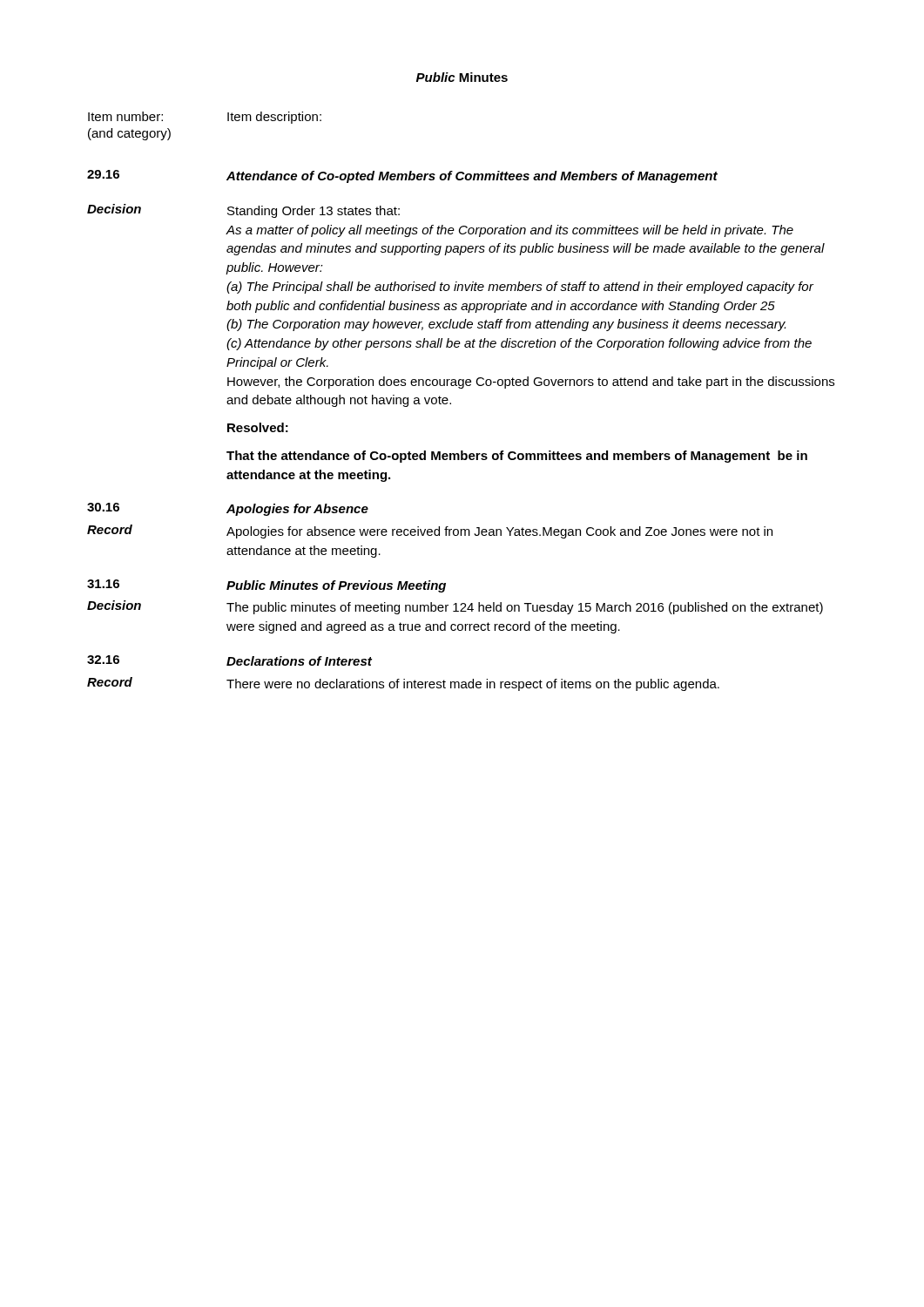Viewport: 924px width, 1307px height.
Task: Click on the region starting "The public minutes of"
Action: (525, 617)
